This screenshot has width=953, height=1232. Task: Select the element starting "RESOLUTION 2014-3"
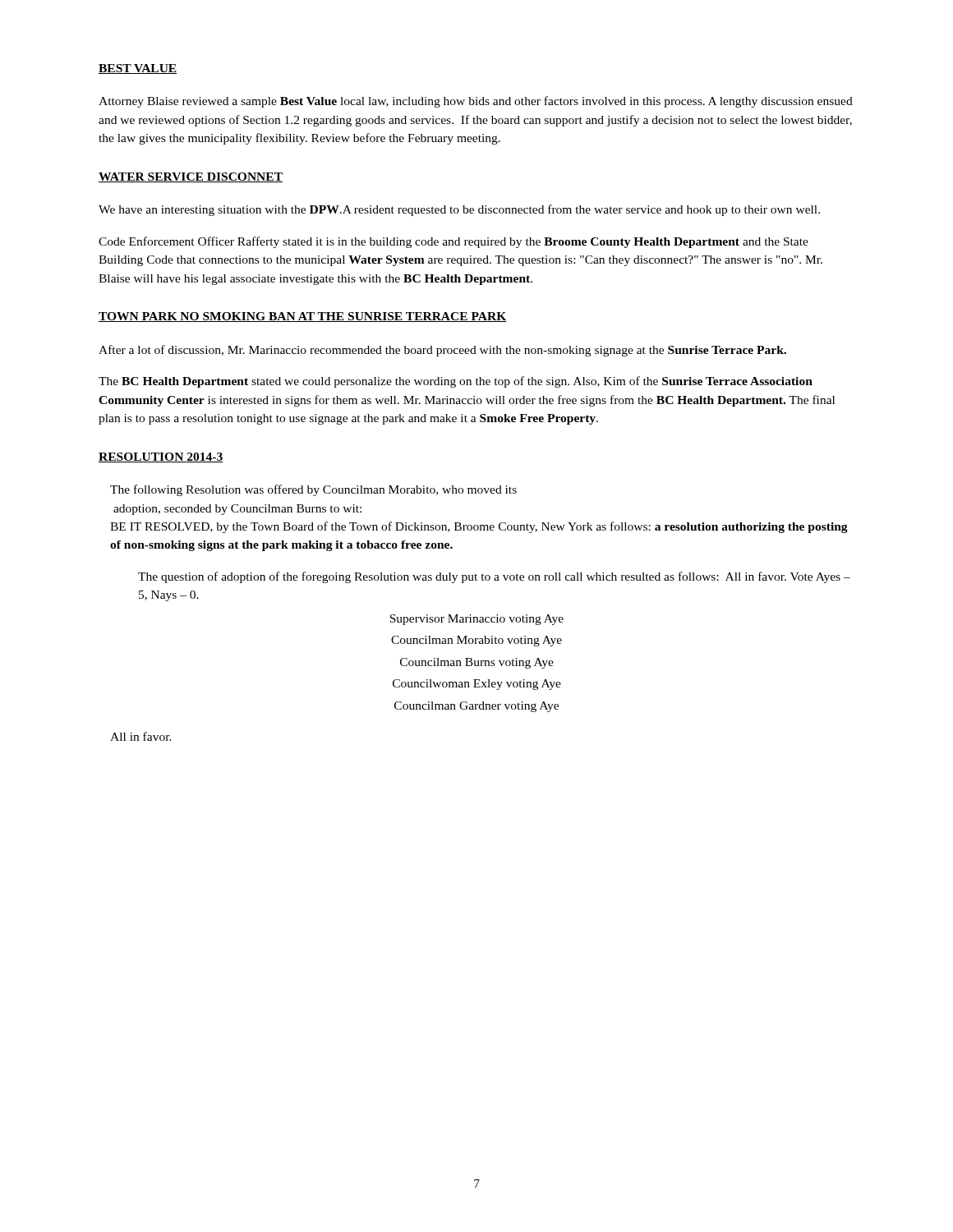161,456
